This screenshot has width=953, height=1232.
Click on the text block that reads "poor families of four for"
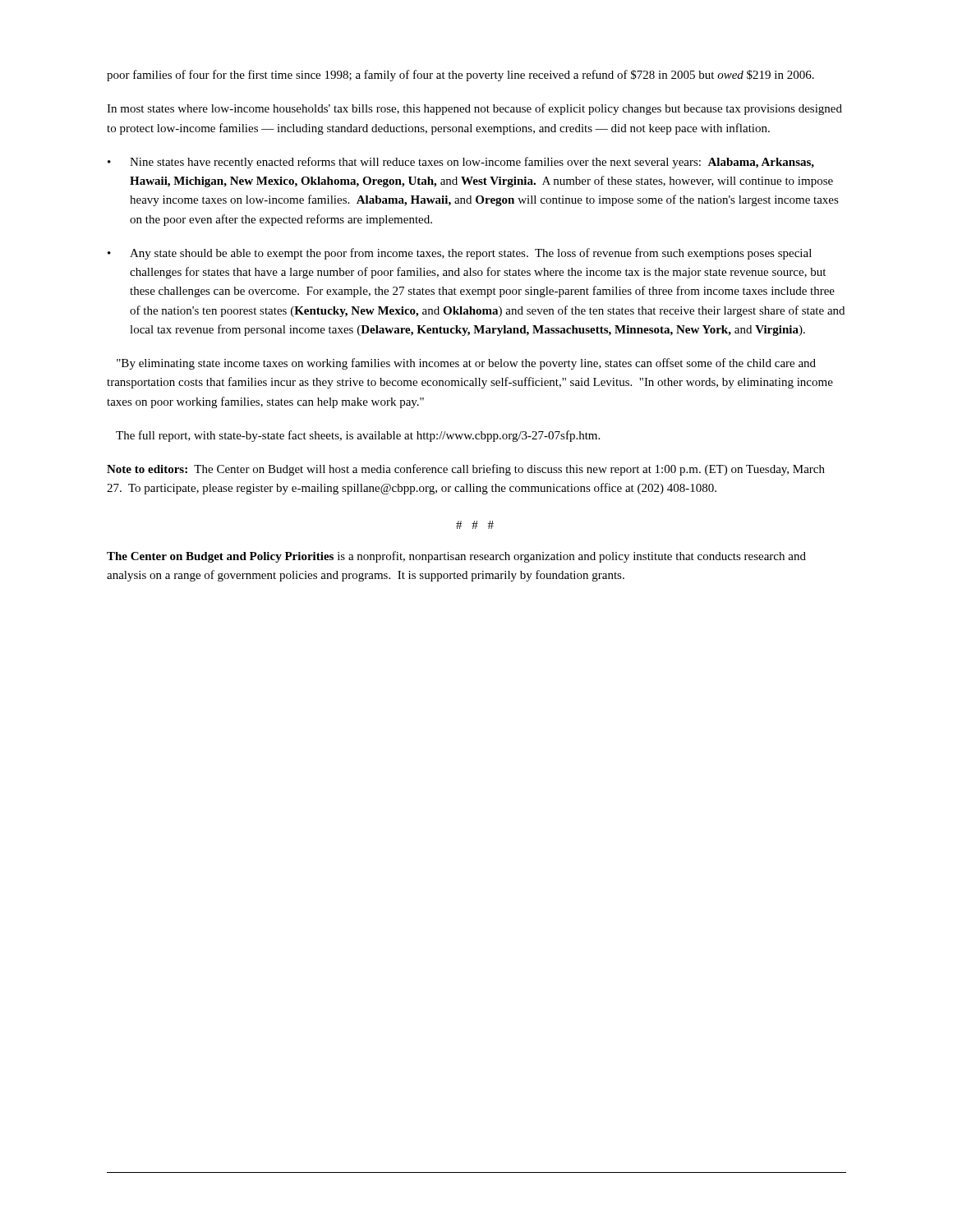461,75
